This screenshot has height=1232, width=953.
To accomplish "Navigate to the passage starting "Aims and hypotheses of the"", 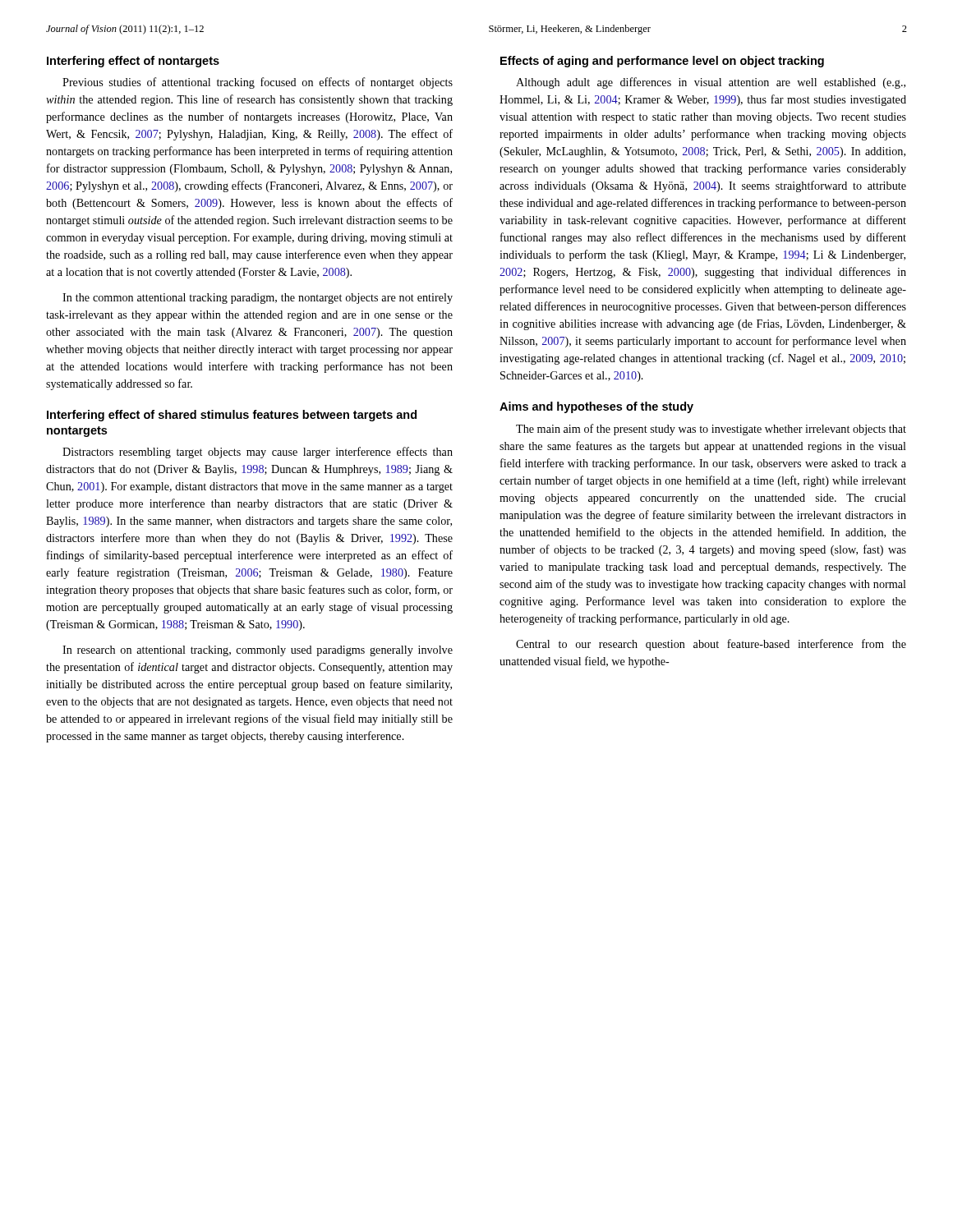I will coord(596,407).
